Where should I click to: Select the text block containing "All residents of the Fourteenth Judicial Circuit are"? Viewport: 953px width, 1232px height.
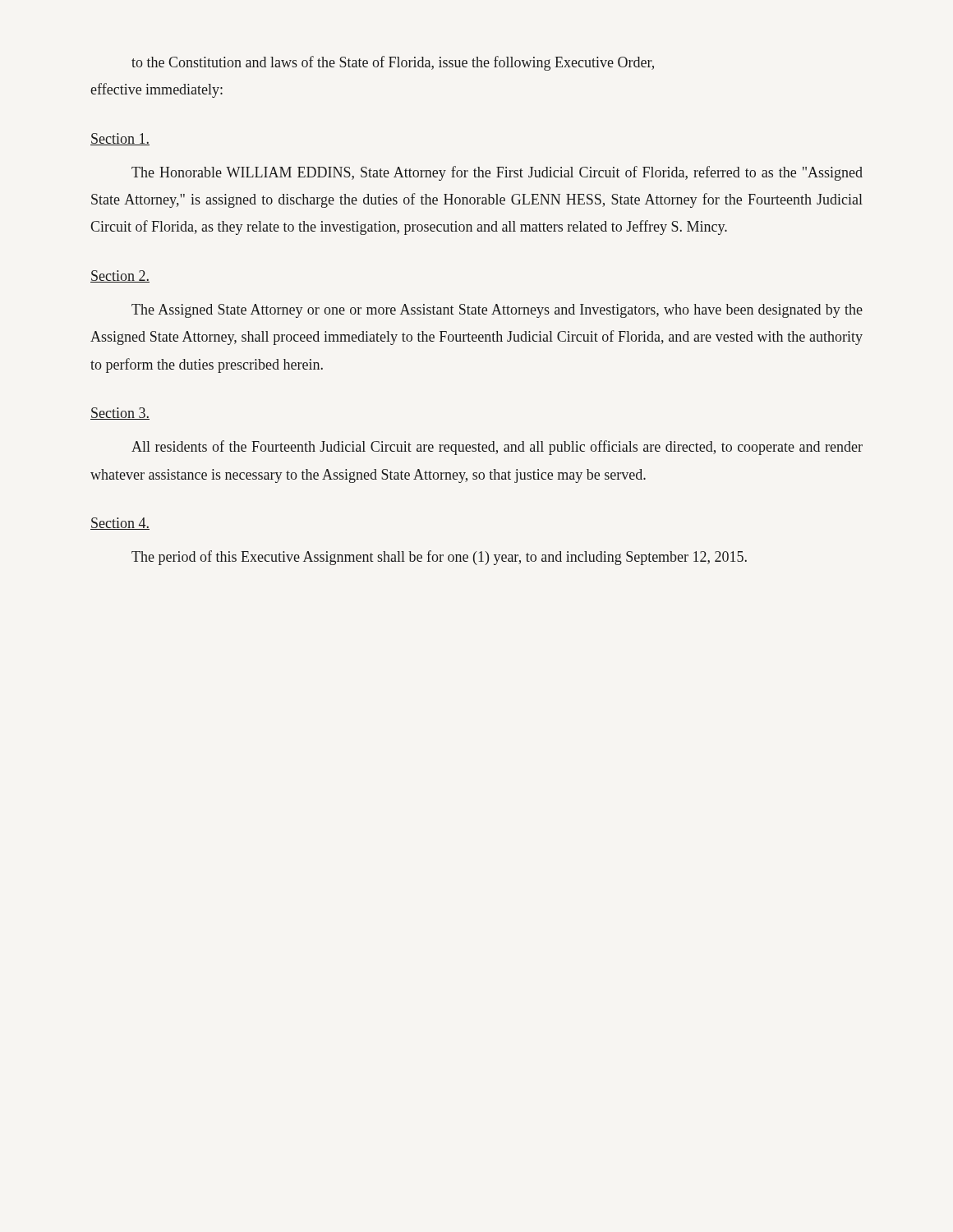click(476, 461)
